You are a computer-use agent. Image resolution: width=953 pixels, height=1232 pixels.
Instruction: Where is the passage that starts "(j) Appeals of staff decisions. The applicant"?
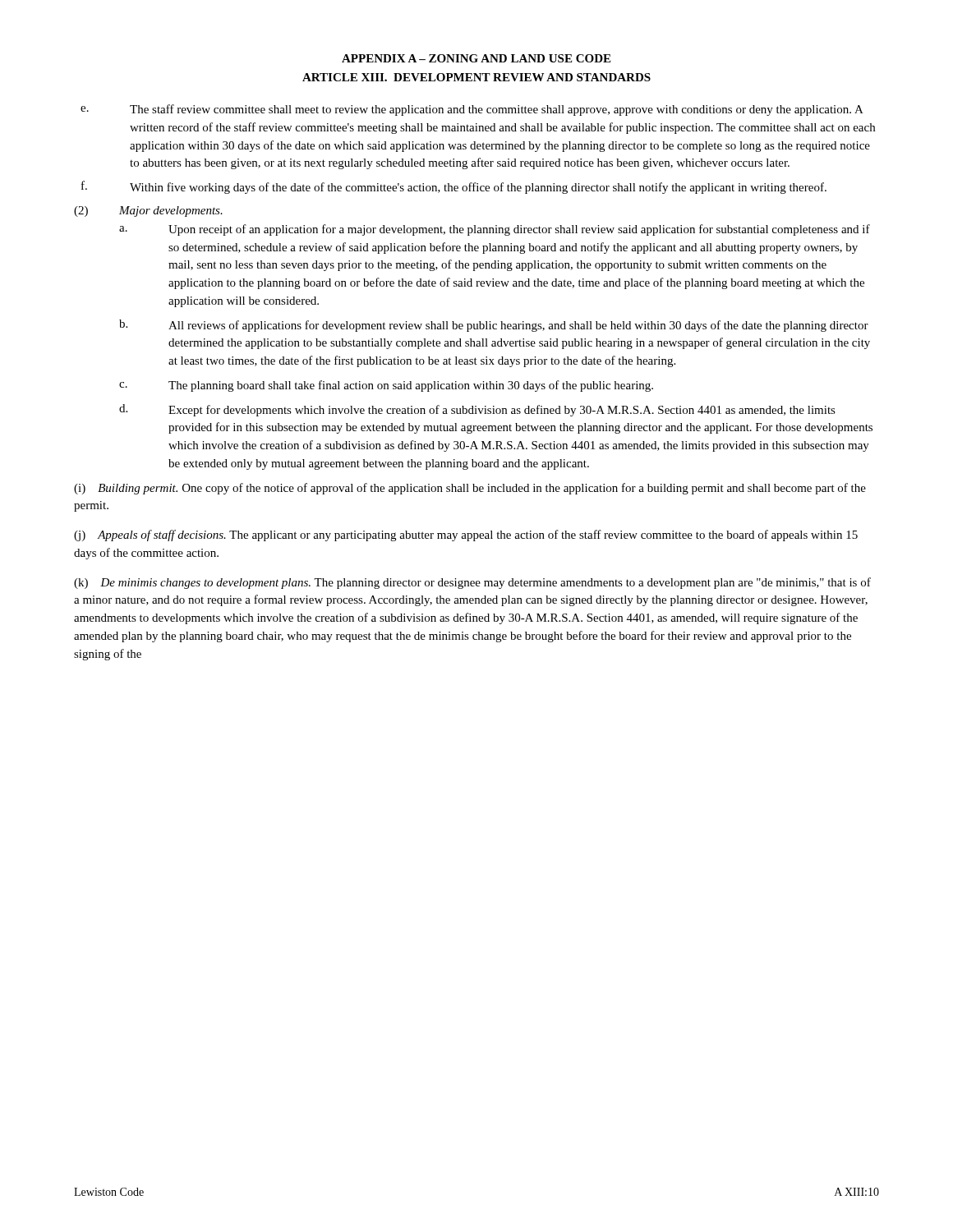point(466,544)
